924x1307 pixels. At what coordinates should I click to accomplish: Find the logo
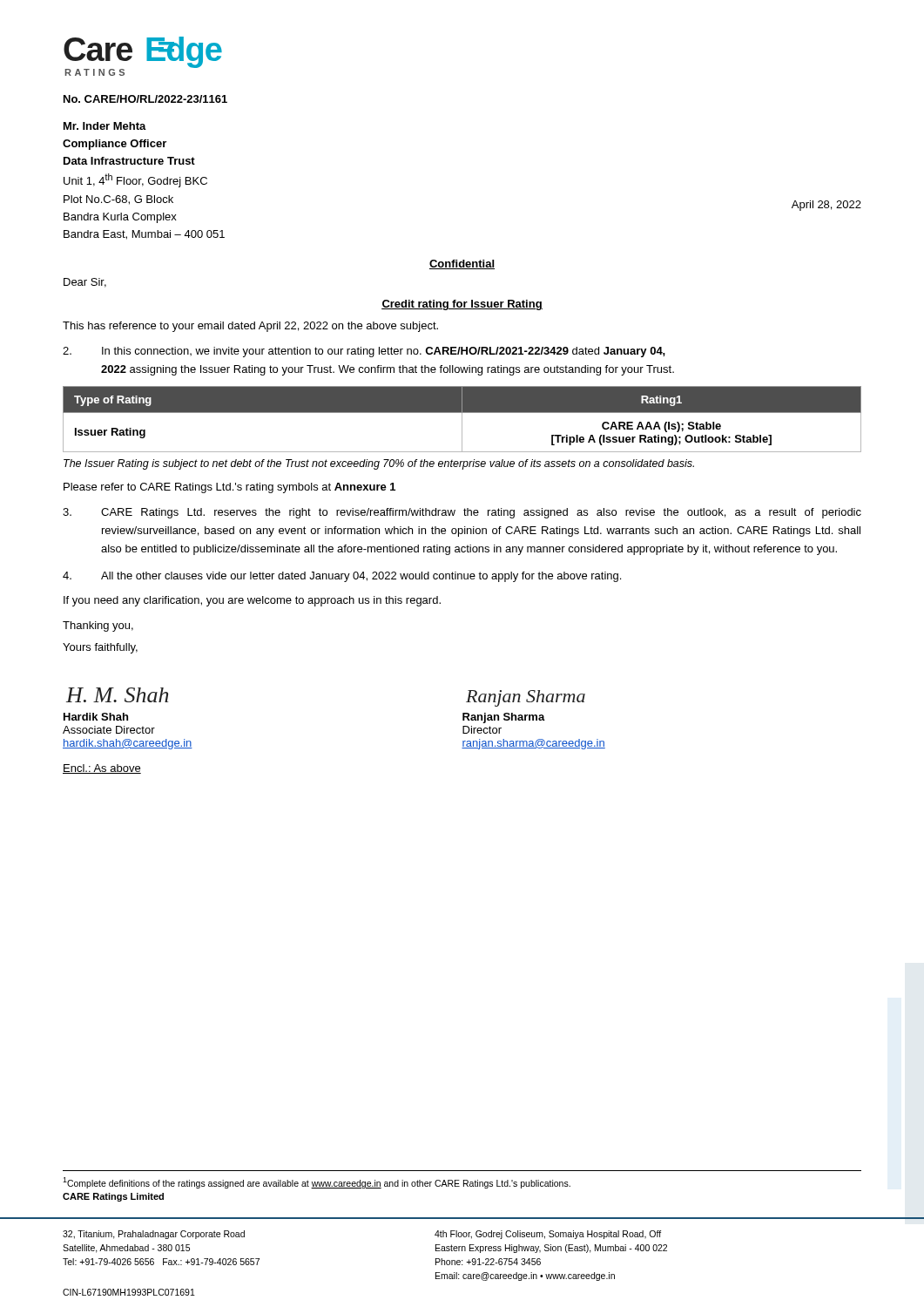[462, 53]
